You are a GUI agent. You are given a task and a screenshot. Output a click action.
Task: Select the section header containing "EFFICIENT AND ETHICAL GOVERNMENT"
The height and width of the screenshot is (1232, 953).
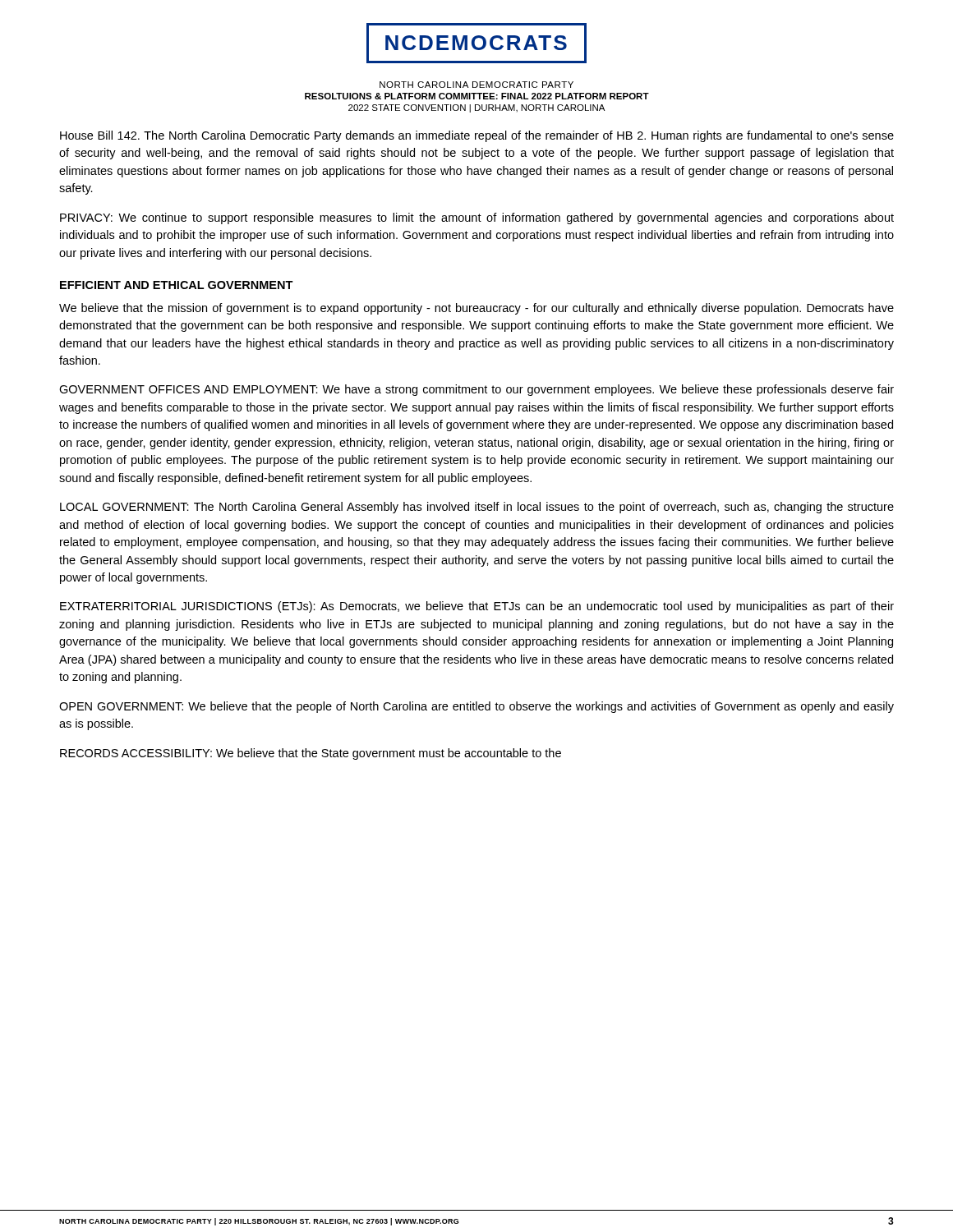tap(176, 285)
